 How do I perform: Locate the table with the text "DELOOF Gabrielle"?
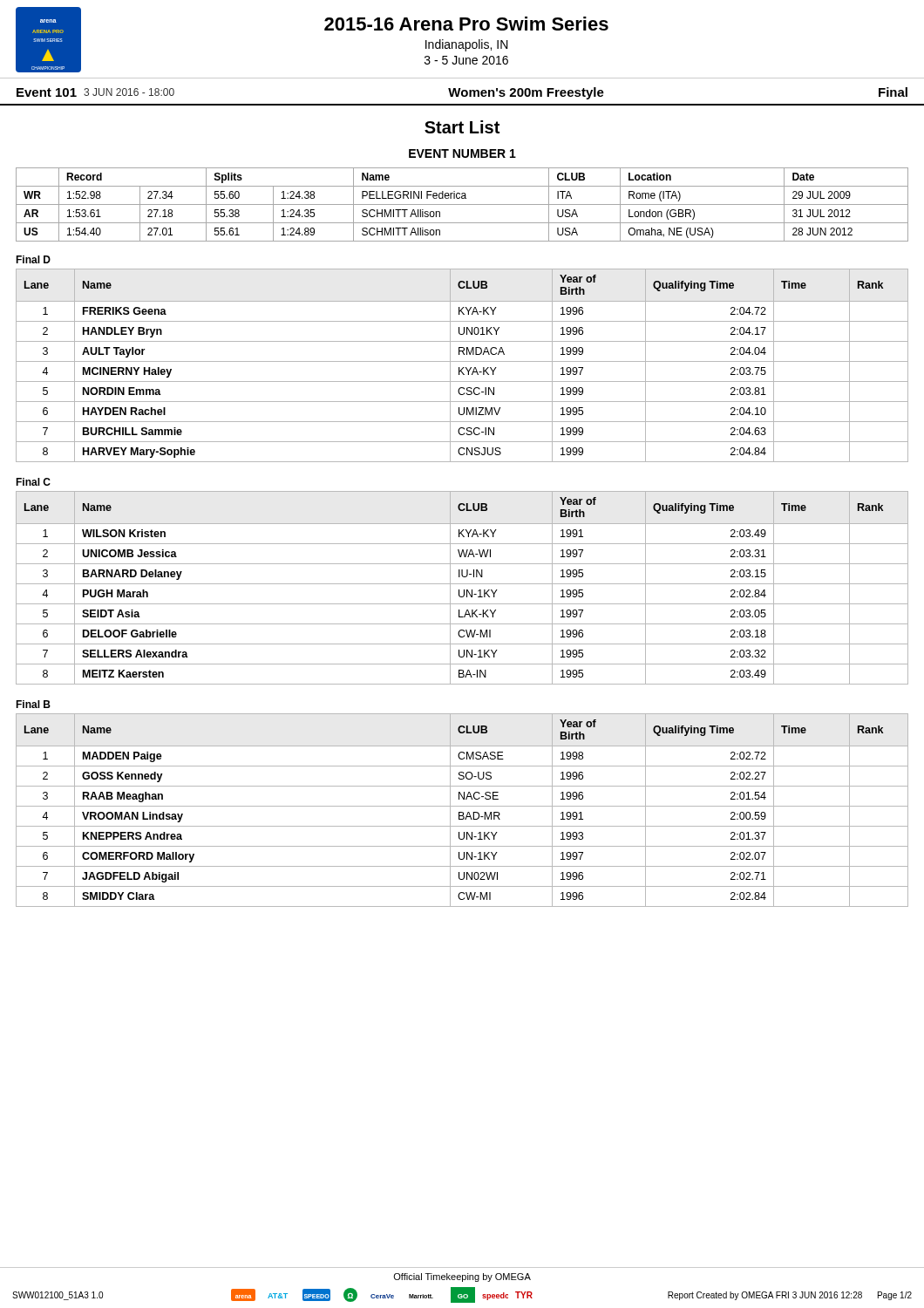tap(462, 588)
